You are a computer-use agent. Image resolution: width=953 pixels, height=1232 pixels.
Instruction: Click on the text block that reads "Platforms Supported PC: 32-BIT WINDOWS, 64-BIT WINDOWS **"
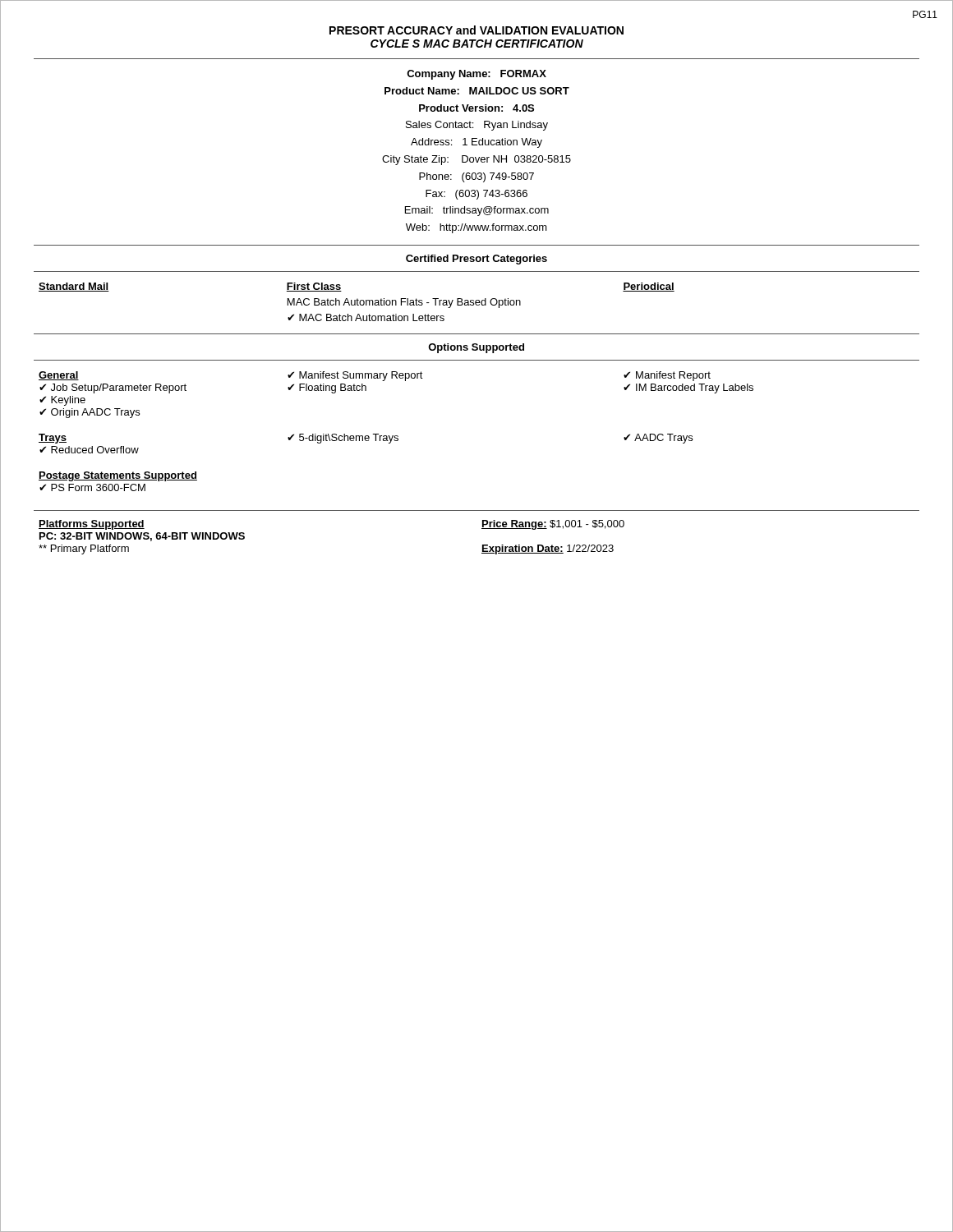click(x=476, y=536)
